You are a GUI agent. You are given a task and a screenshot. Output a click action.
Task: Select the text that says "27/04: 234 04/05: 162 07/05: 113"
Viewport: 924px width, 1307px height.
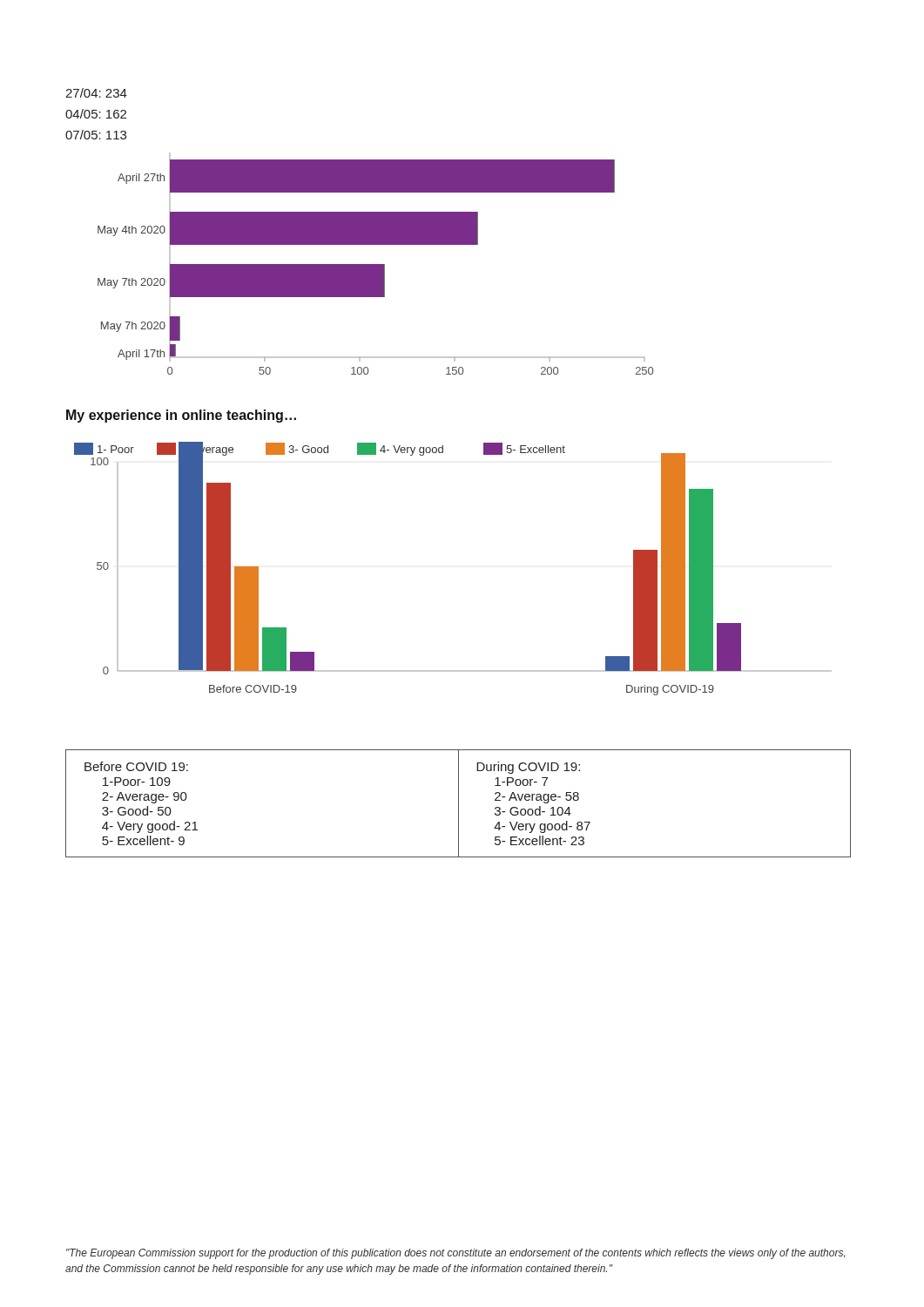point(96,114)
